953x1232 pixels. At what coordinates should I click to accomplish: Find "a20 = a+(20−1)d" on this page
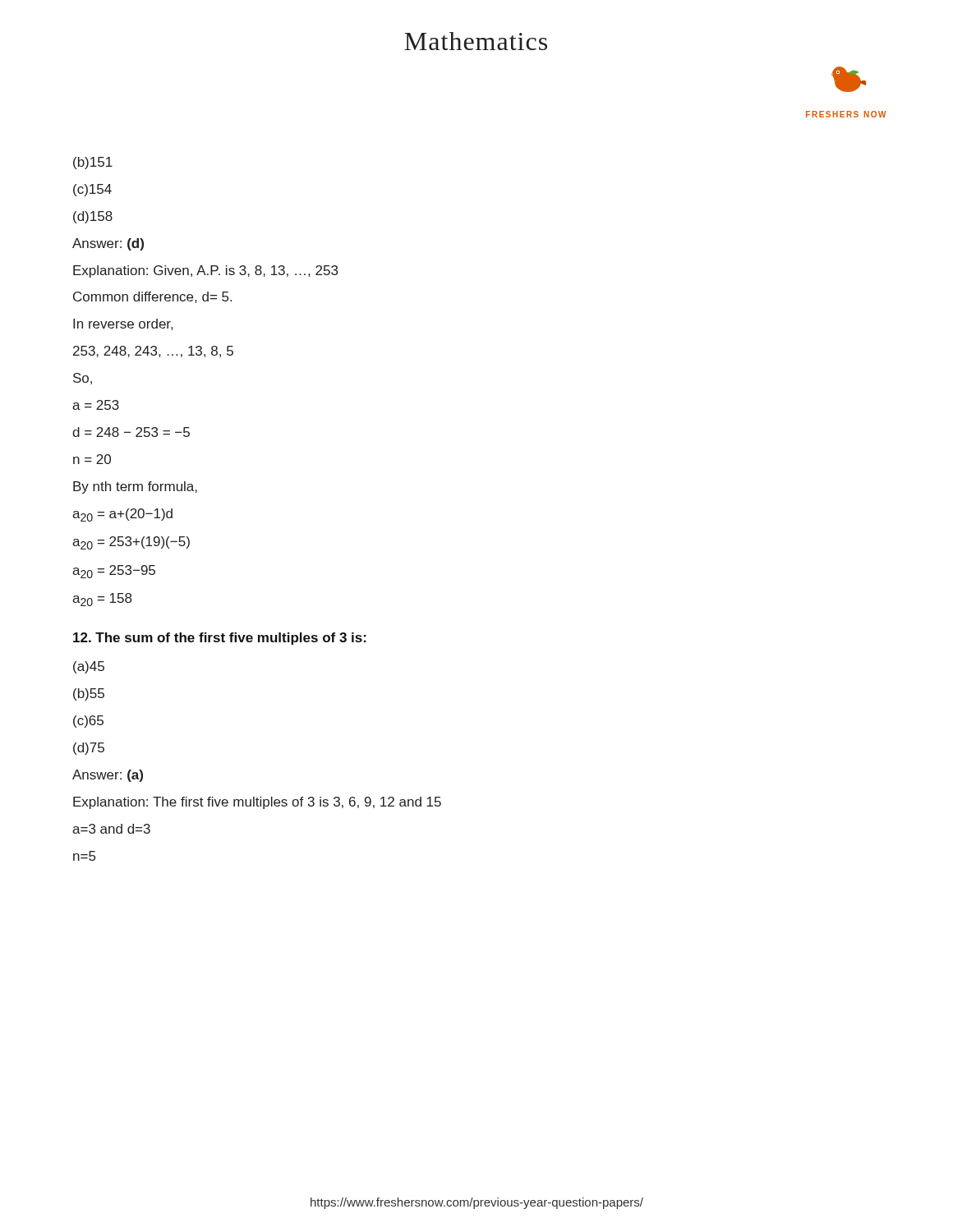pos(123,515)
